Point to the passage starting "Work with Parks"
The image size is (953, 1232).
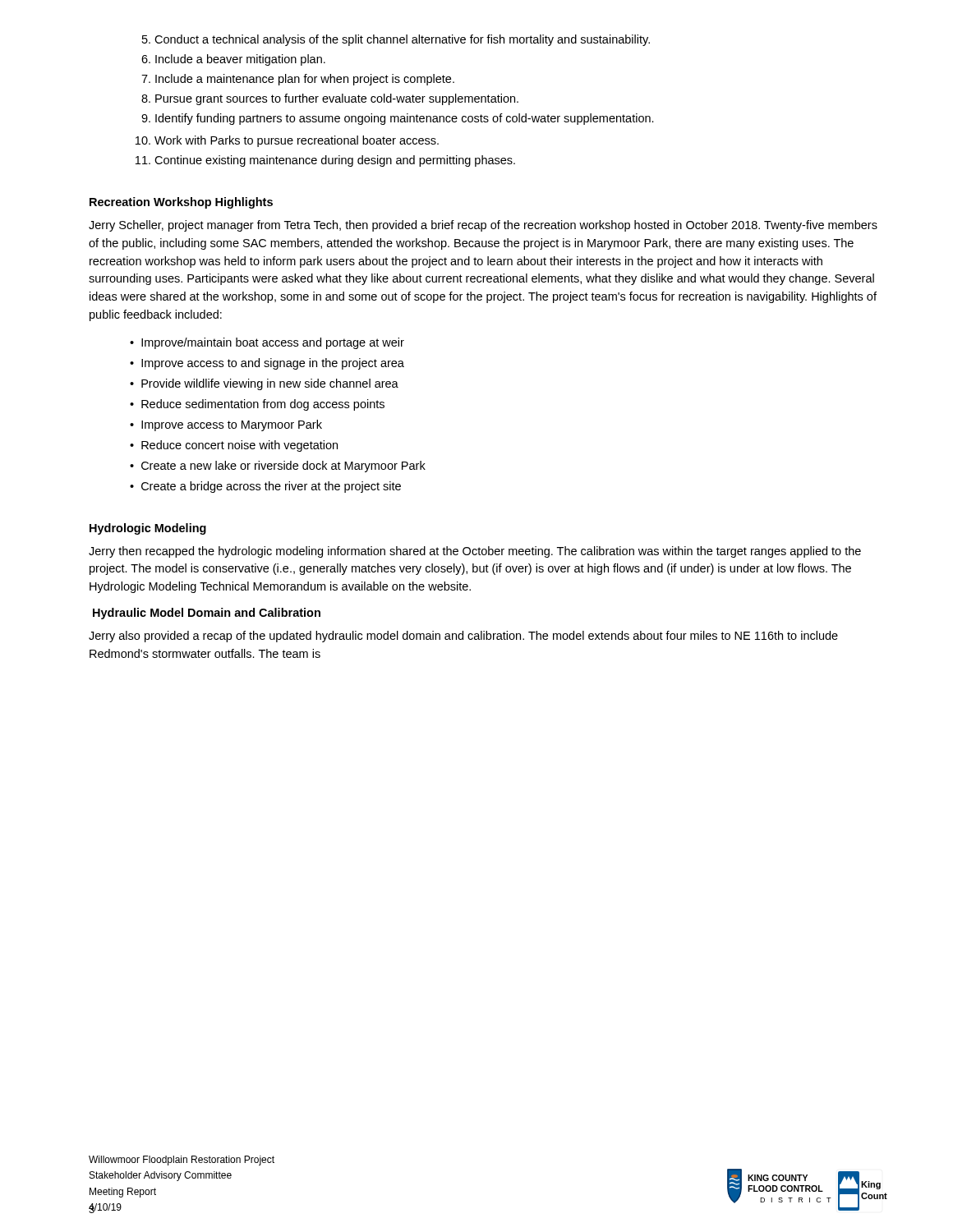tap(288, 141)
